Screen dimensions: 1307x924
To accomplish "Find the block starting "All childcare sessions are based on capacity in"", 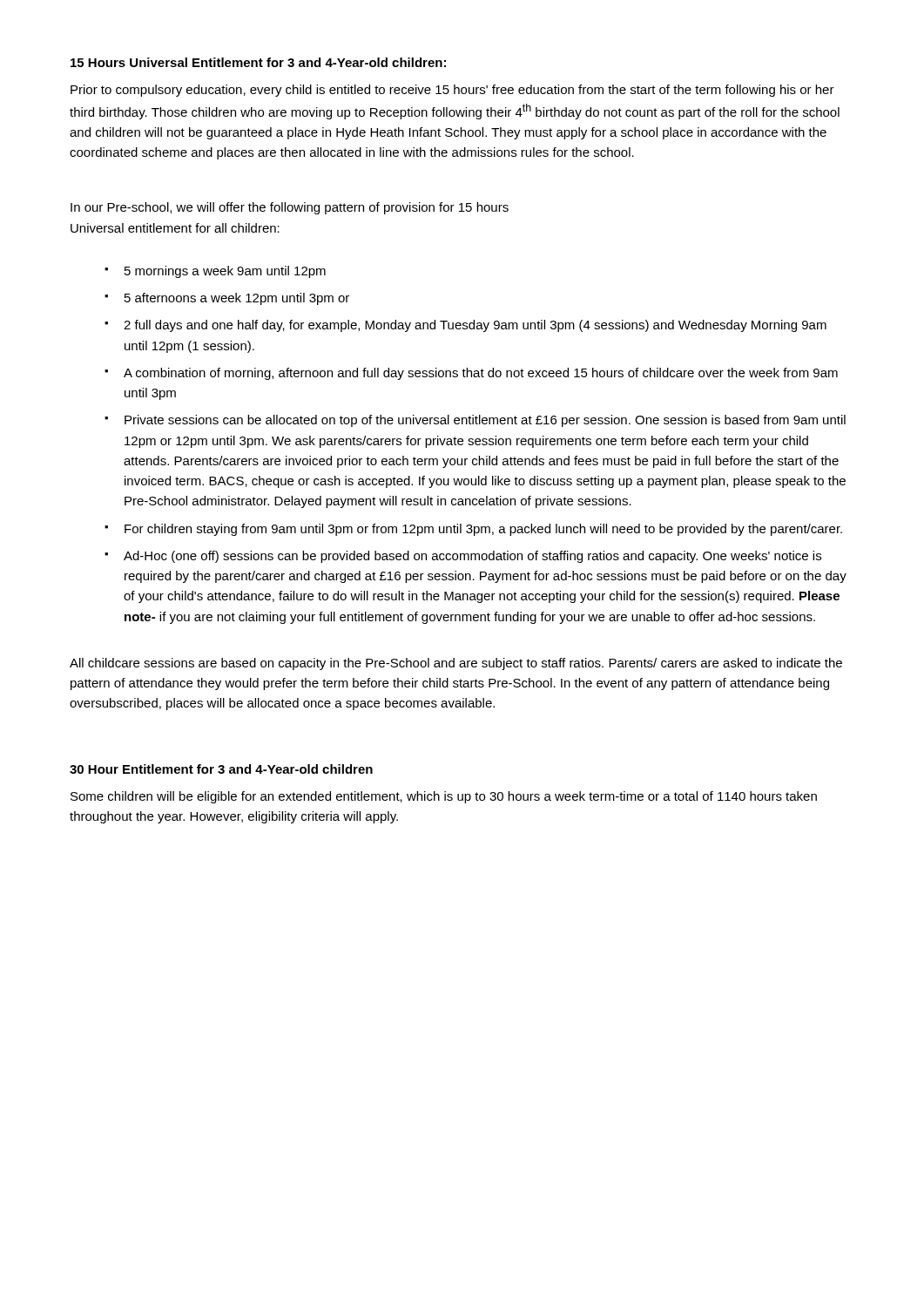I will 456,683.
